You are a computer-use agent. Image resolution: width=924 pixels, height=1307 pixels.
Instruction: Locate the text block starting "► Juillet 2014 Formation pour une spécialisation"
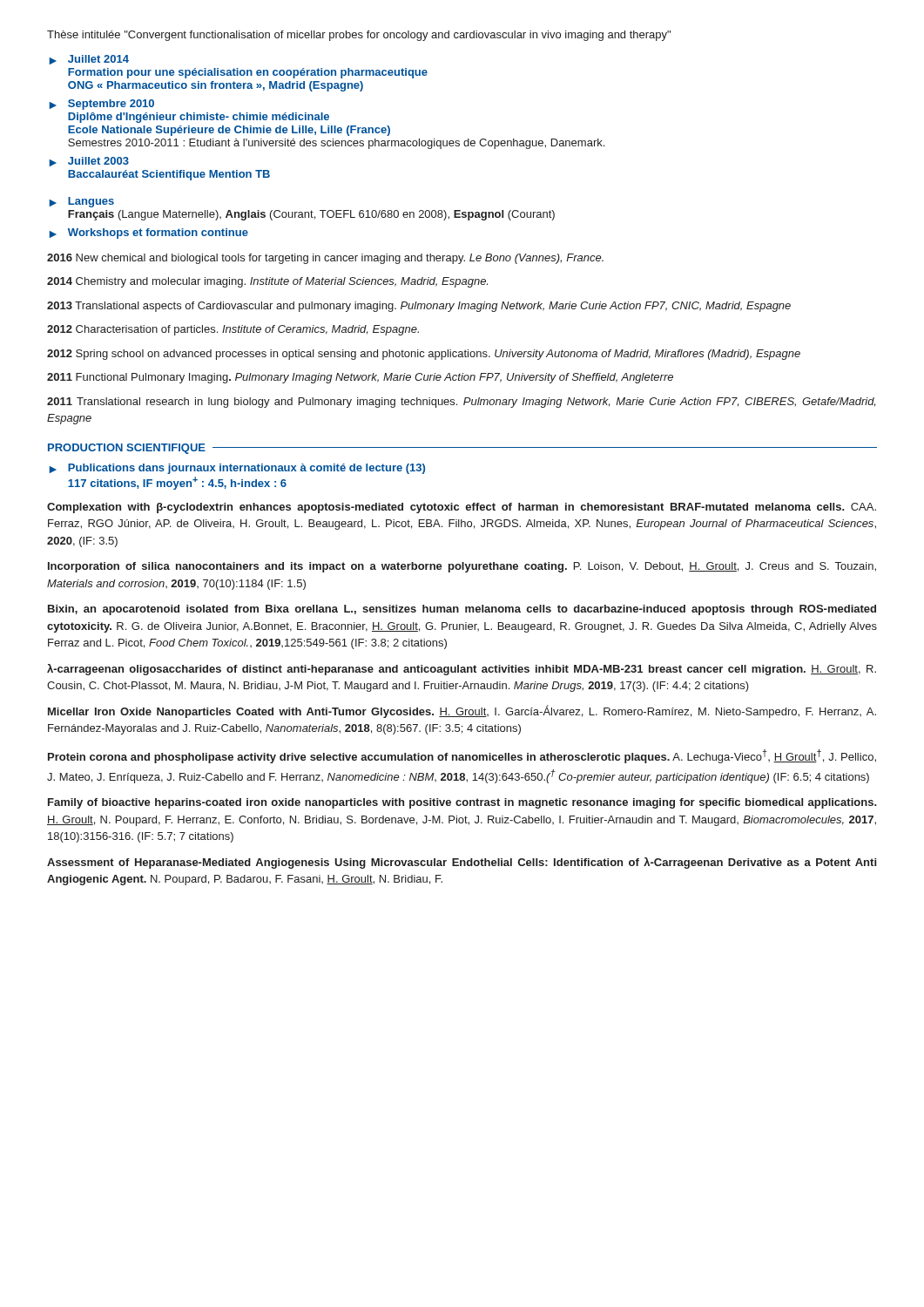point(89,60)
